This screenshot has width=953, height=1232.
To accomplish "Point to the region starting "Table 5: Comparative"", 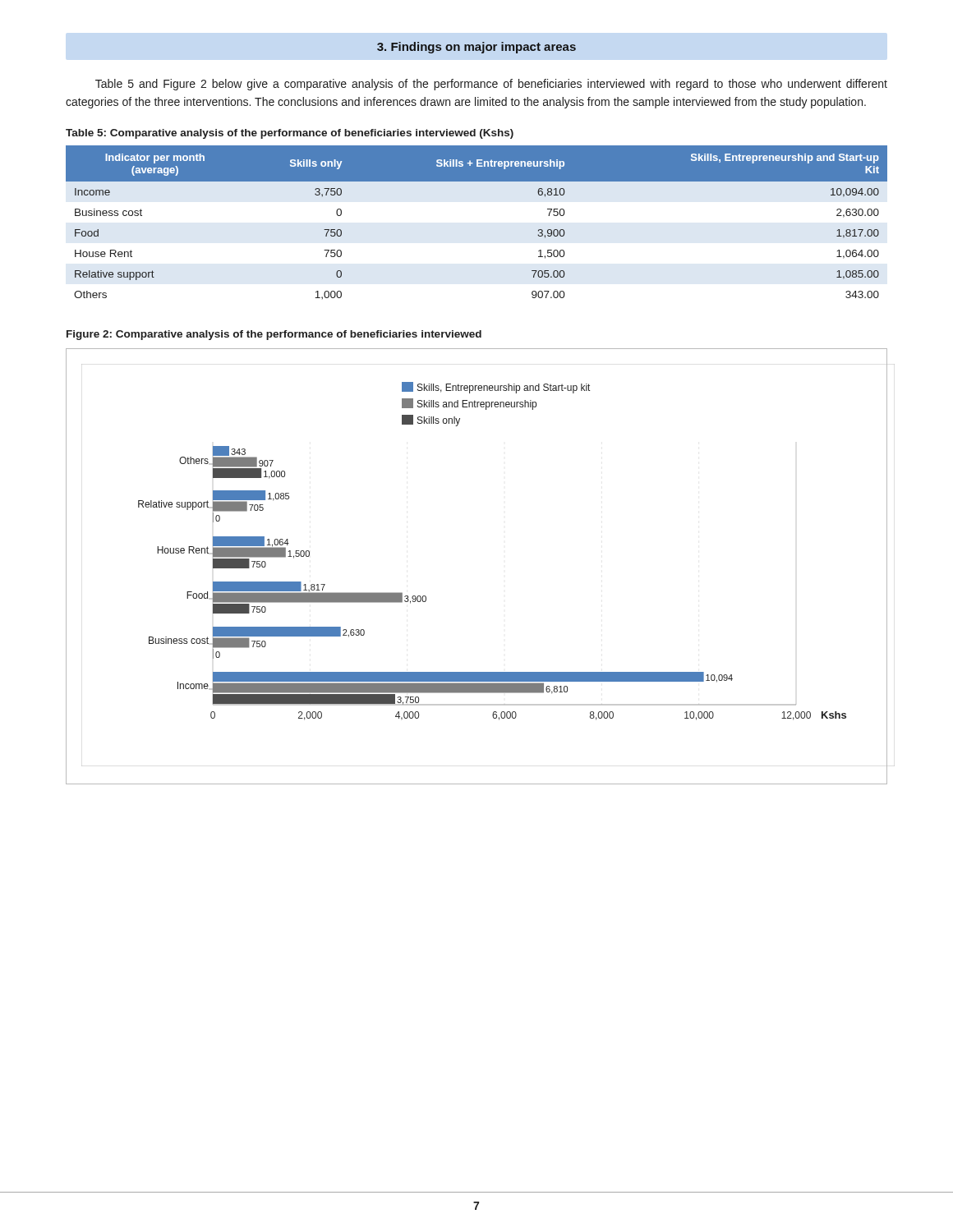I will point(290,132).
